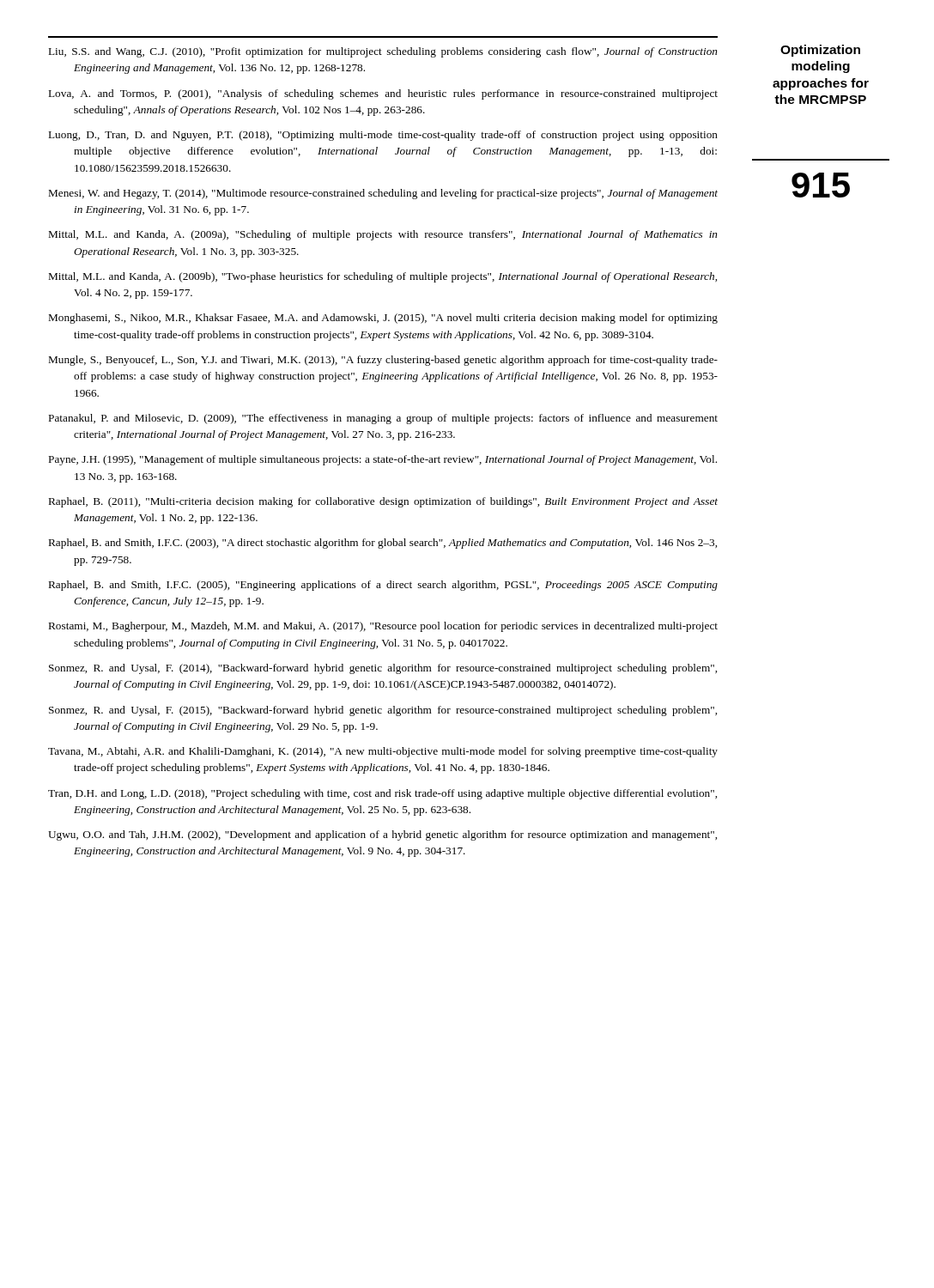Navigate to the element starting "Liu, S.S. and Wang, C.J. (2010),"

point(383,59)
